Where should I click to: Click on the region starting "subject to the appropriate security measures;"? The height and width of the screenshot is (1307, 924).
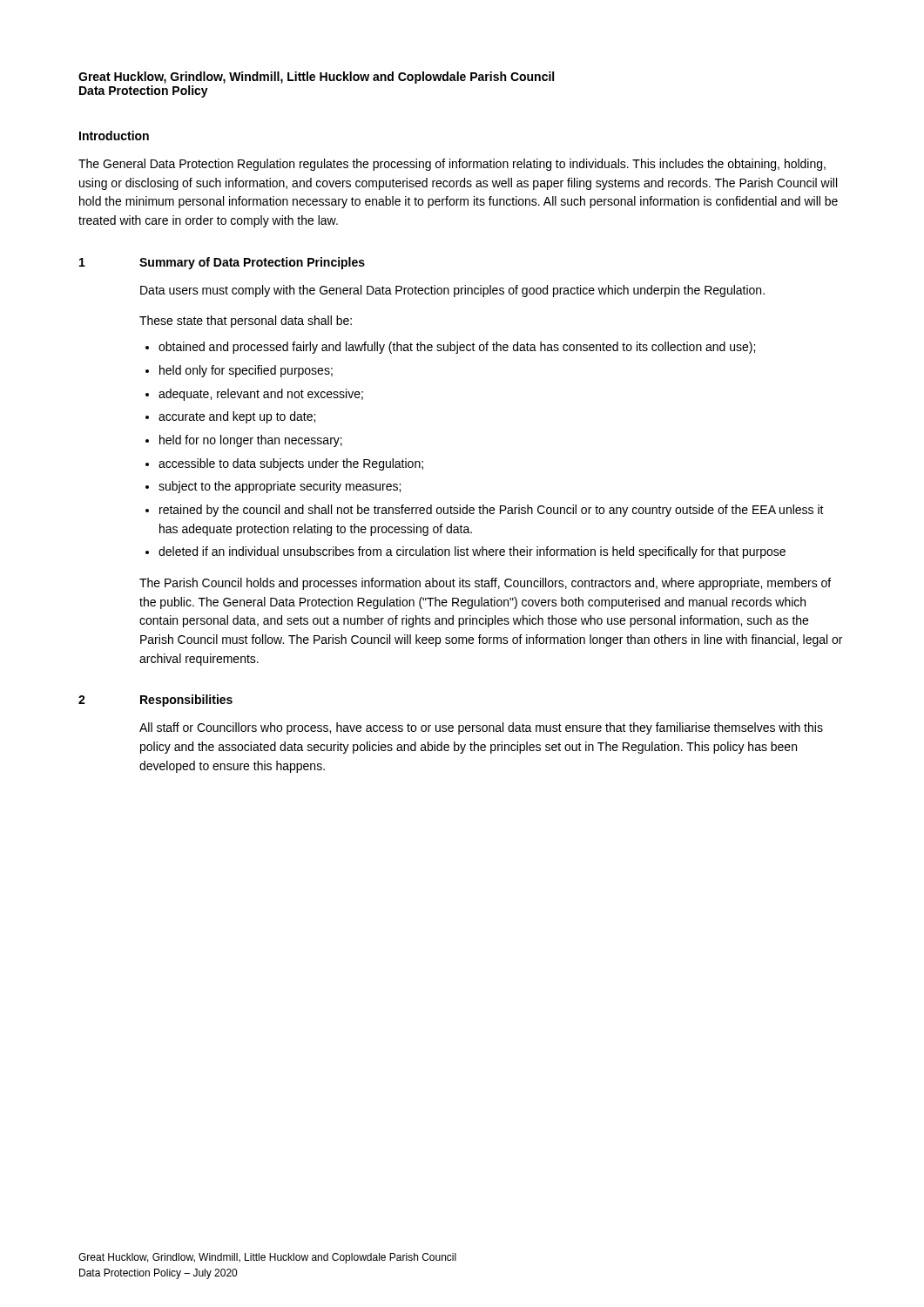[x=280, y=486]
